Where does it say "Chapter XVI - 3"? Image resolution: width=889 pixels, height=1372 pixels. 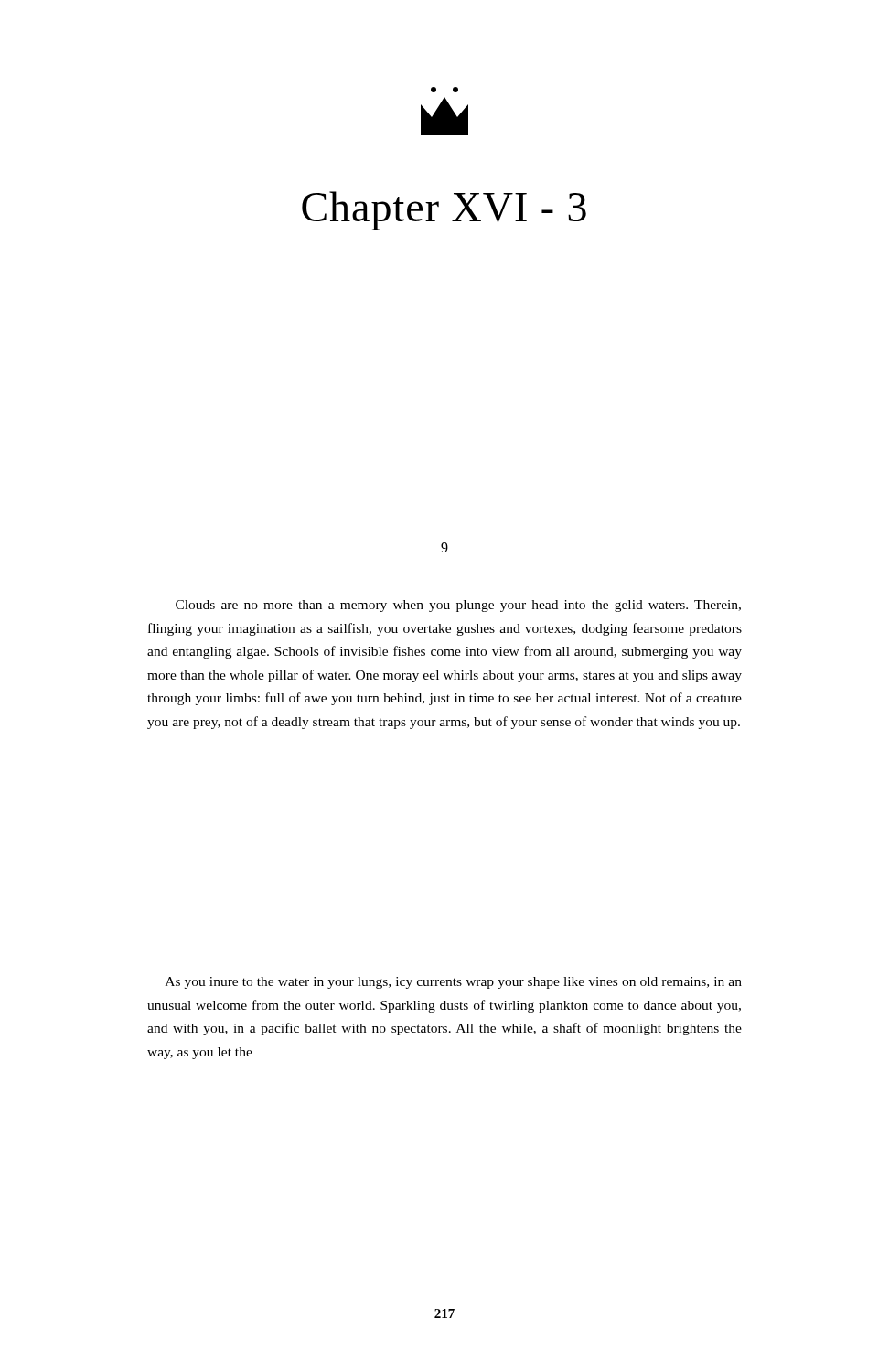pyautogui.click(x=444, y=207)
